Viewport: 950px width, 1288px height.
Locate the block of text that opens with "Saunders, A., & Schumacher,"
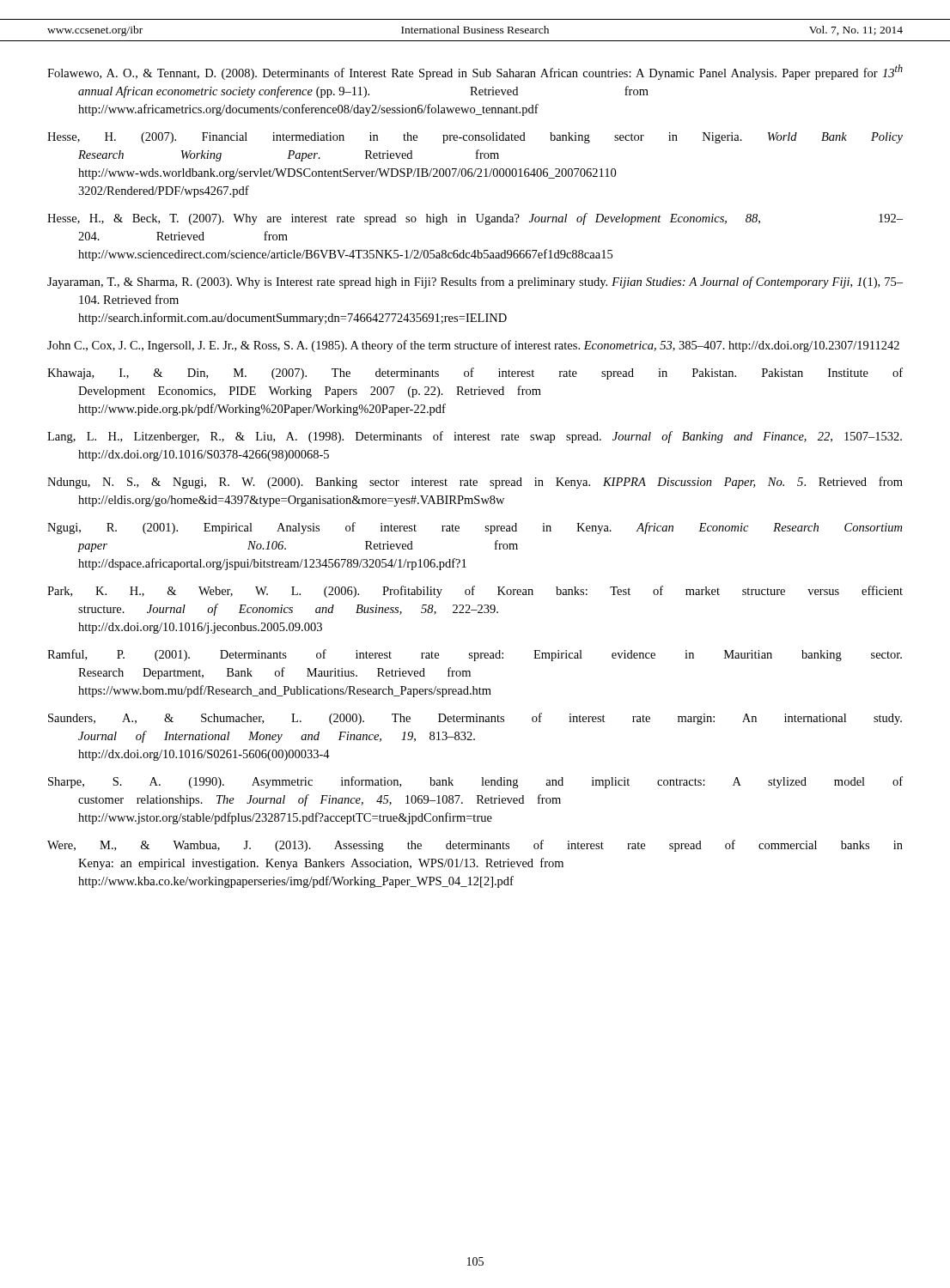475,736
